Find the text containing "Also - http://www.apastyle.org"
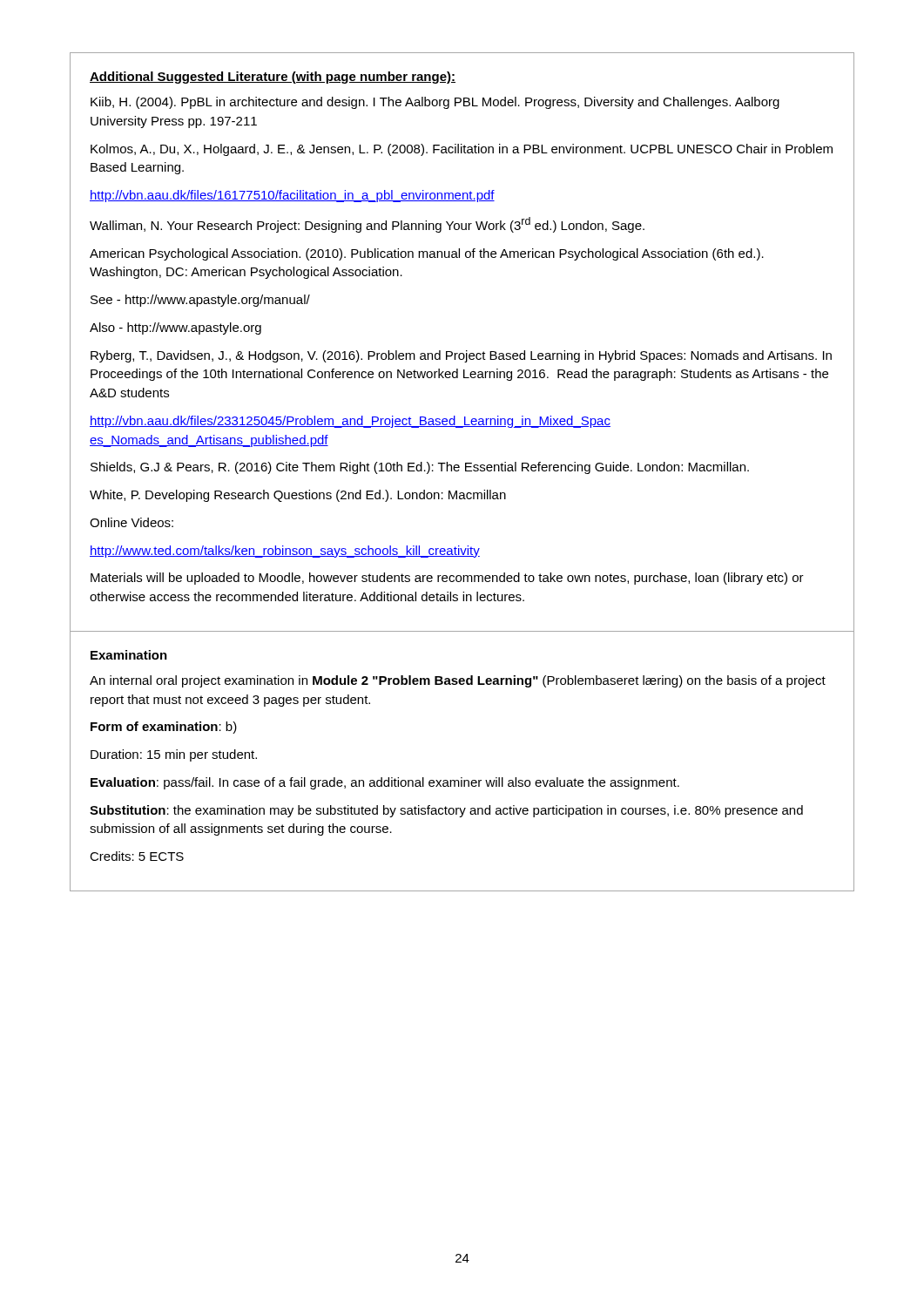 click(175, 328)
